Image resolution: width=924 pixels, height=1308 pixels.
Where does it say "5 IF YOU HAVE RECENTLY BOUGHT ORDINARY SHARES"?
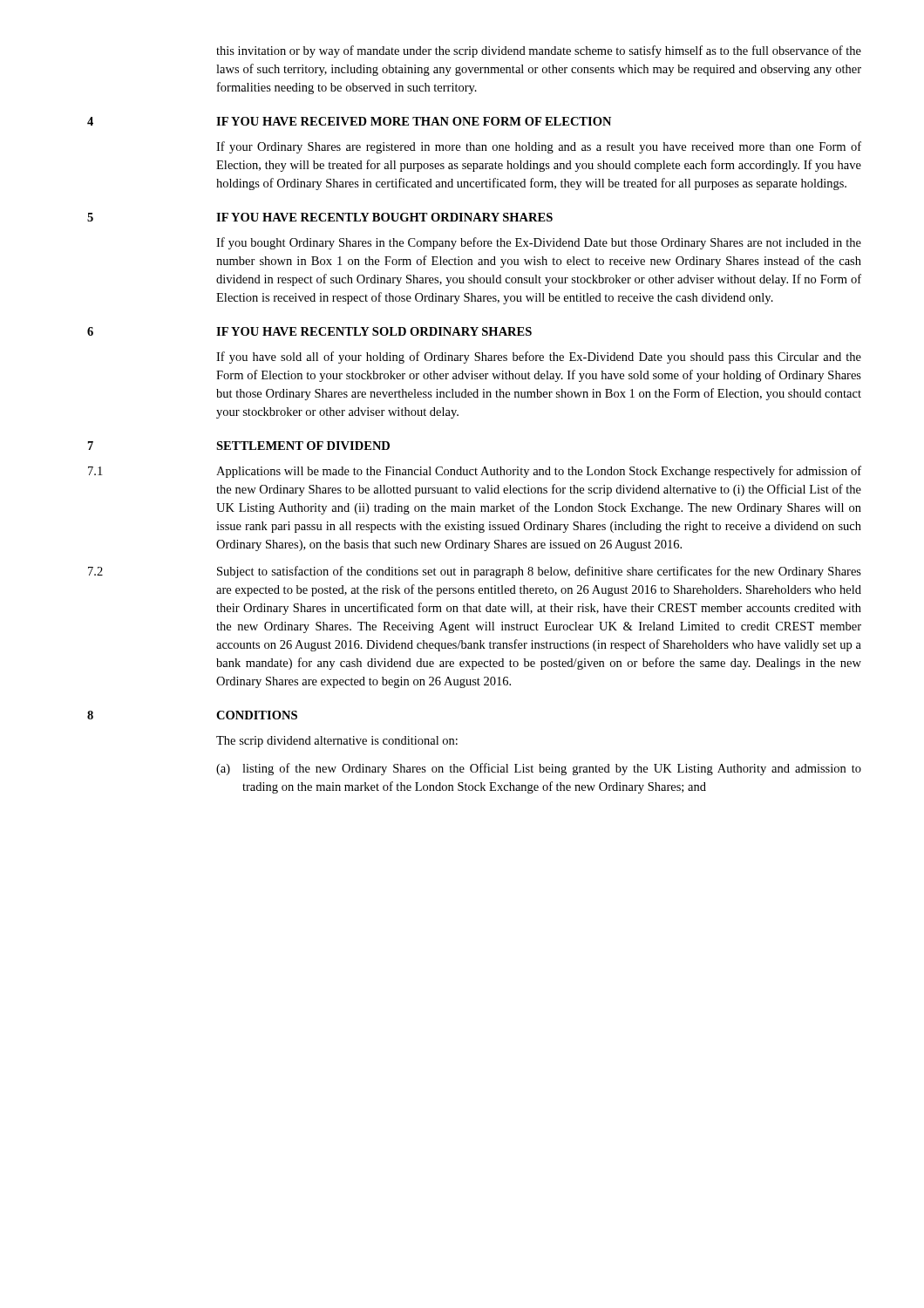click(x=320, y=218)
